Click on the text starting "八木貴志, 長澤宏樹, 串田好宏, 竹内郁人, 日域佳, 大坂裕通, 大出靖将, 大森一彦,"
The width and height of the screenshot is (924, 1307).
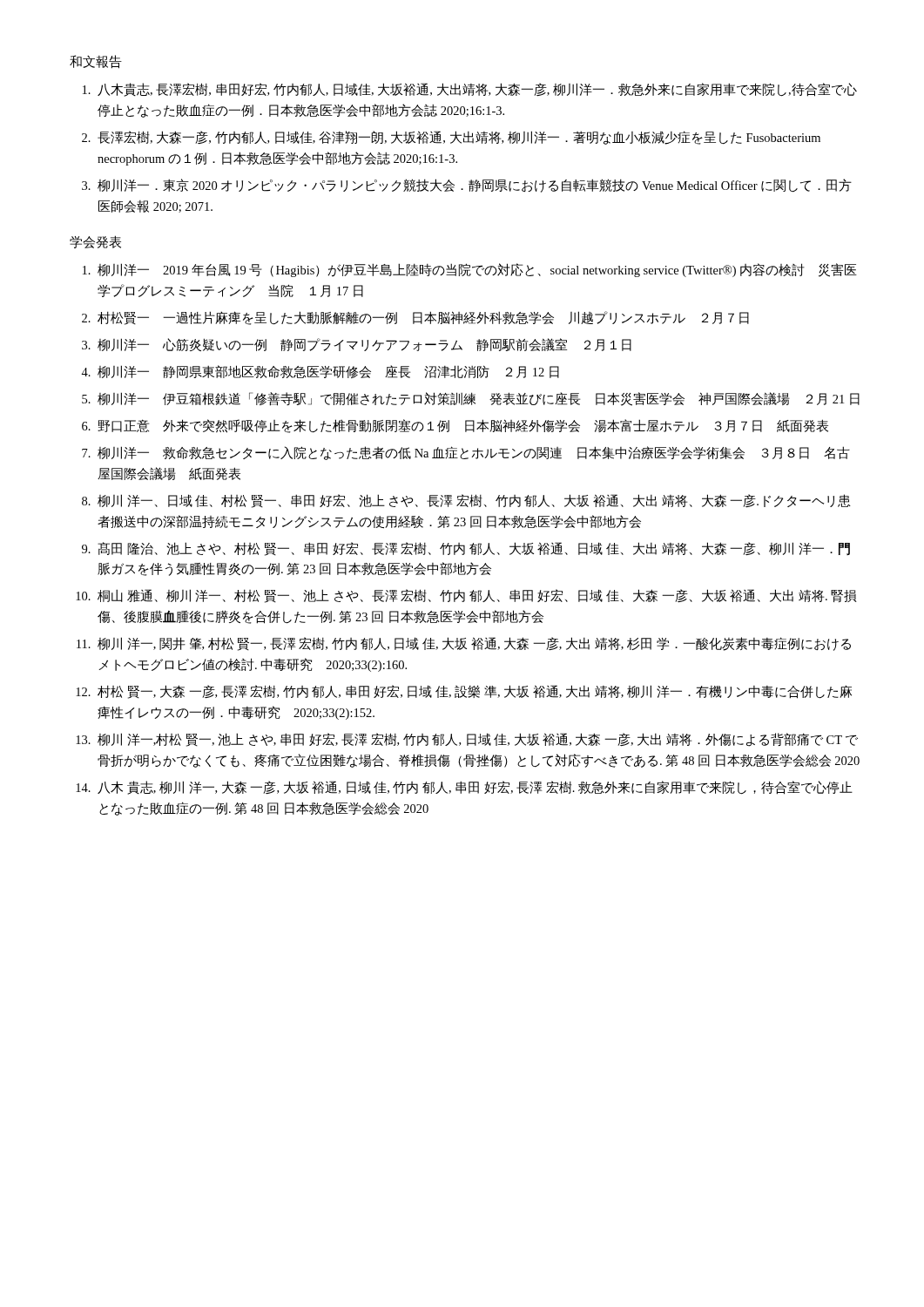[466, 149]
